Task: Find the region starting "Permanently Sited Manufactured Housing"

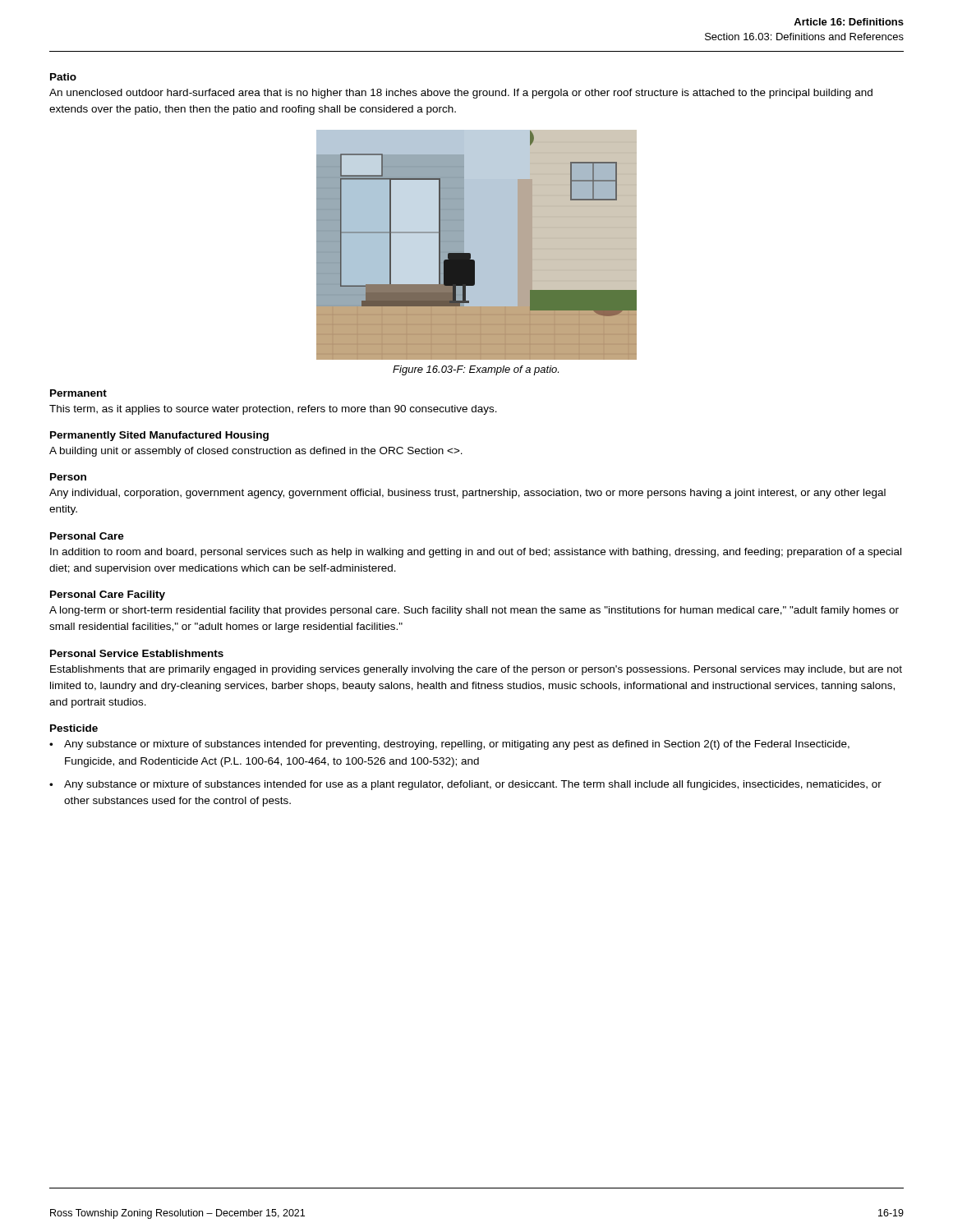Action: [x=159, y=435]
